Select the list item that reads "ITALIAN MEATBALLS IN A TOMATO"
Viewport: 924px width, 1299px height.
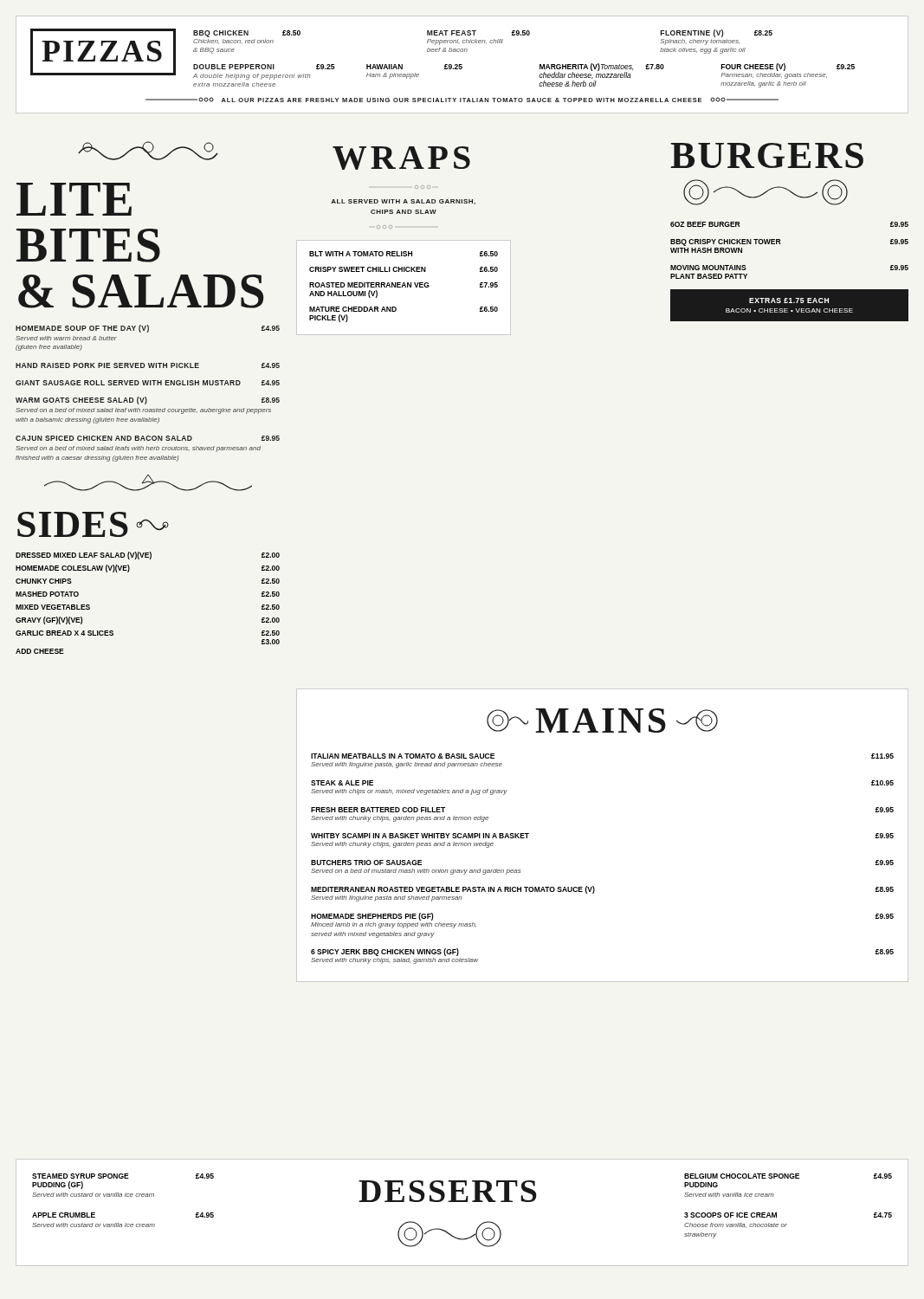click(x=400, y=756)
